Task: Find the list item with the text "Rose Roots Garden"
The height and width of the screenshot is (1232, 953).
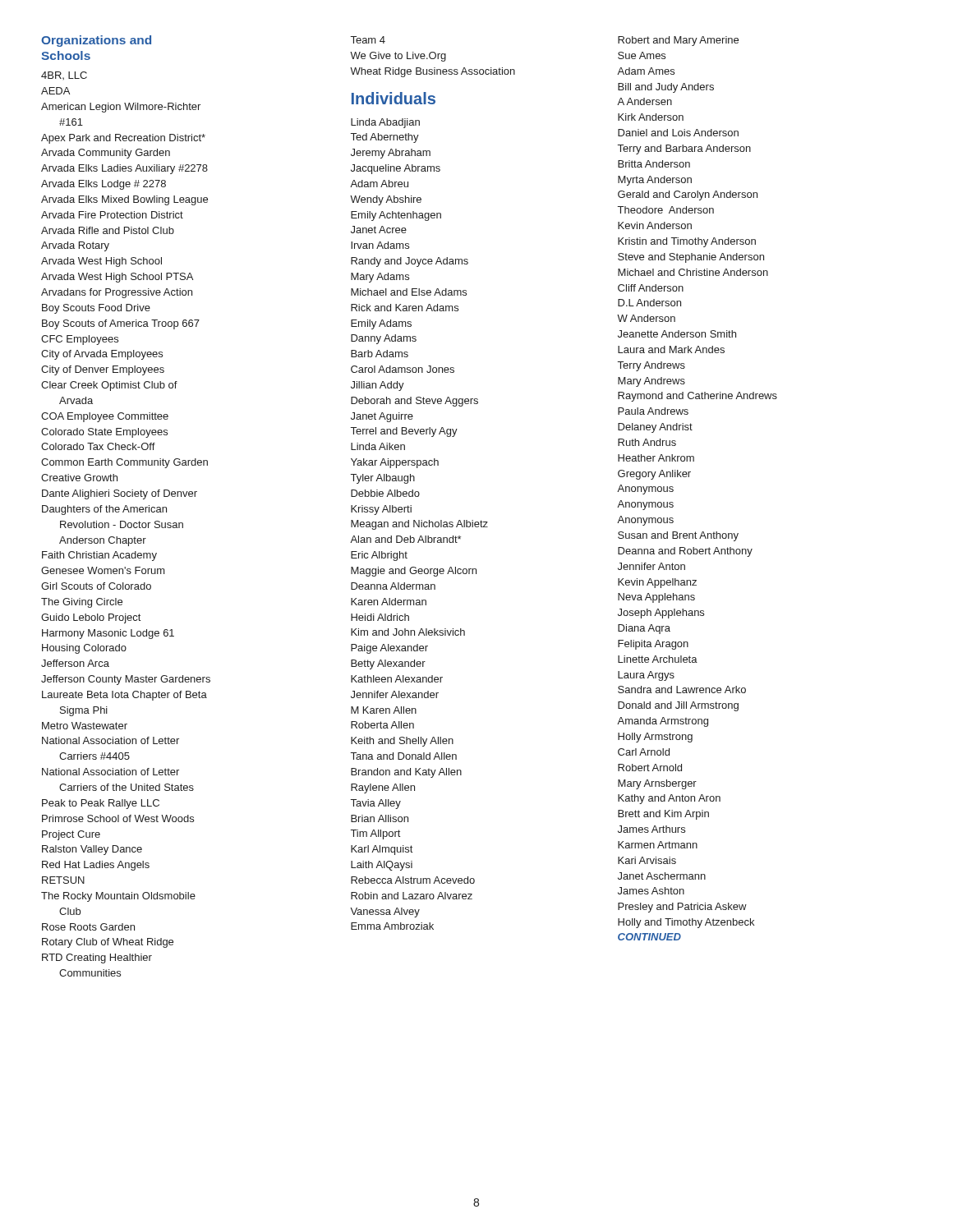Action: point(88,927)
